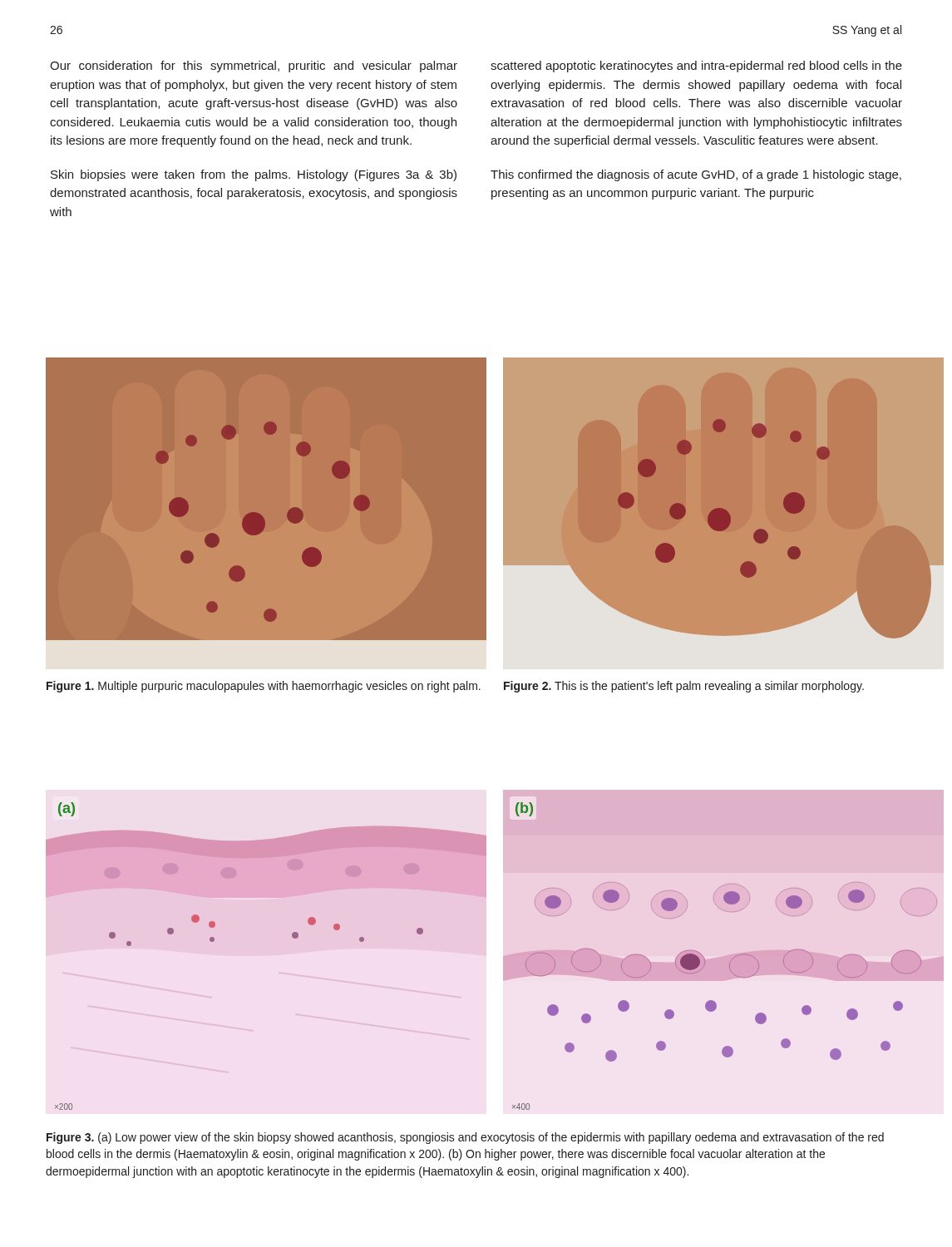Click on the text block with the text "scattered apoptotic keratinocytes and intra-epidermal red blood cells"
Viewport: 952px width, 1247px height.
click(x=696, y=103)
